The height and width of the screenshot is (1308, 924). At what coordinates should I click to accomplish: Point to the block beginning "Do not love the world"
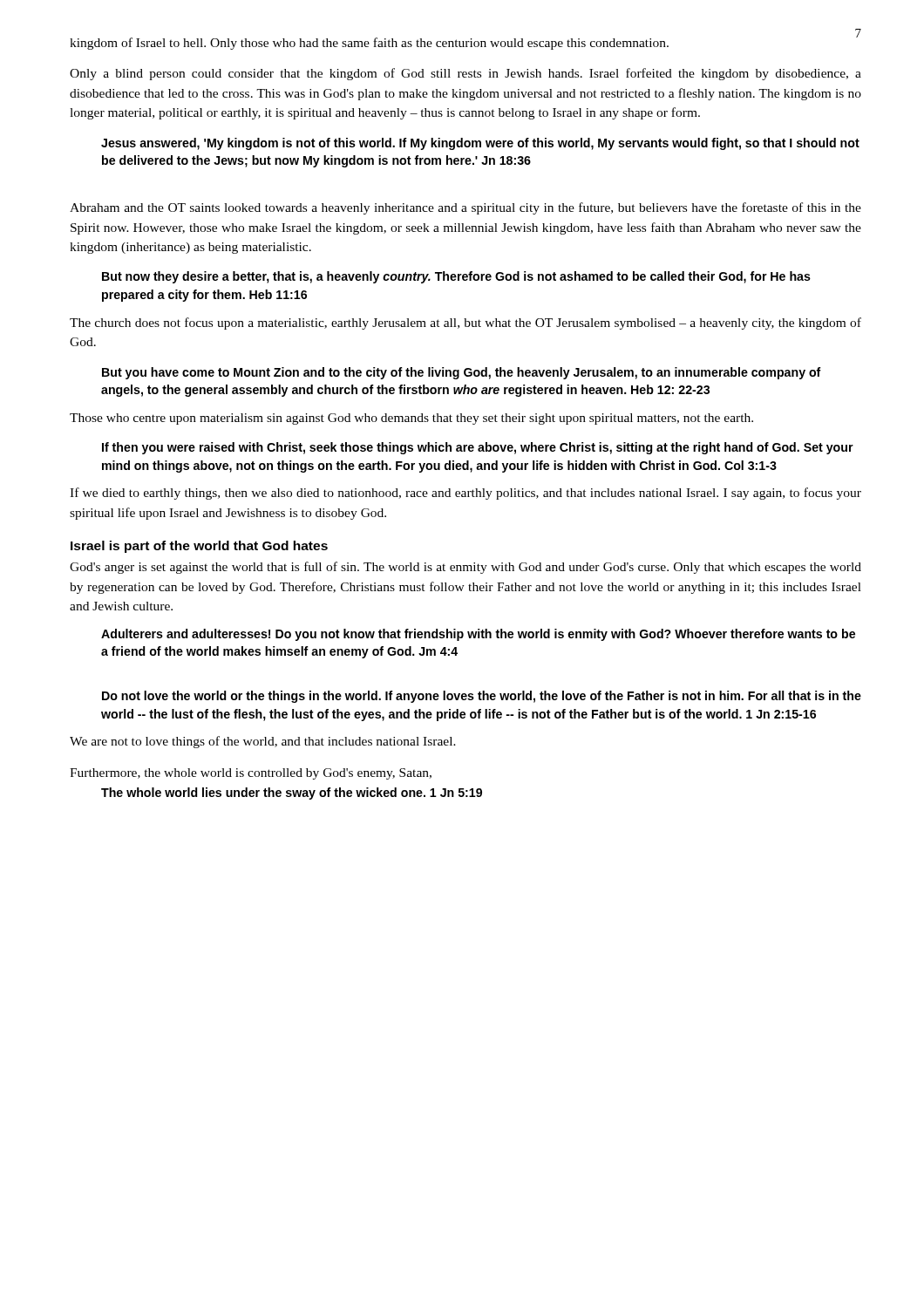pos(481,705)
